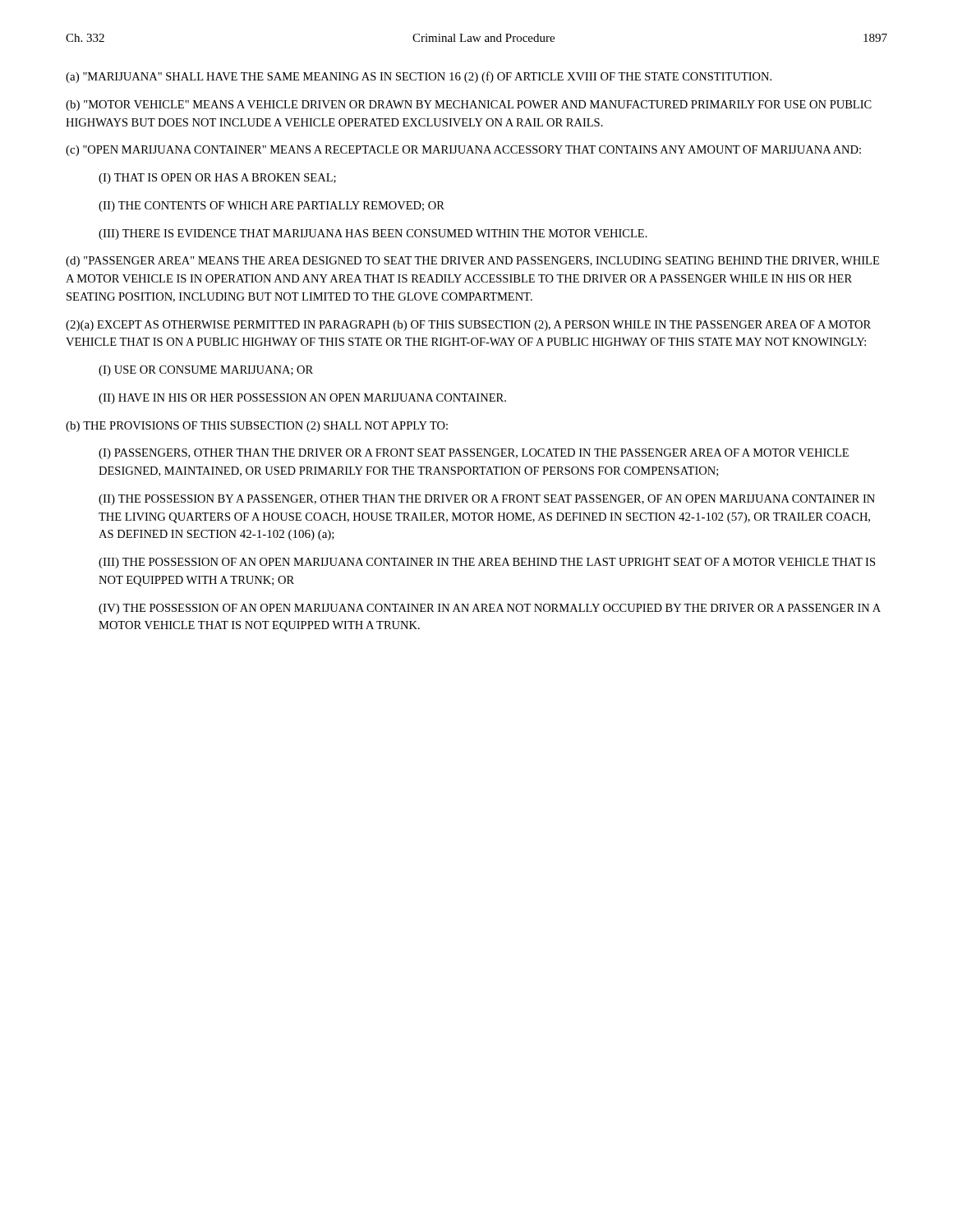Image resolution: width=953 pixels, height=1232 pixels.
Task: Locate the list item with the text "(I) Passengers, other than"
Action: click(x=474, y=462)
